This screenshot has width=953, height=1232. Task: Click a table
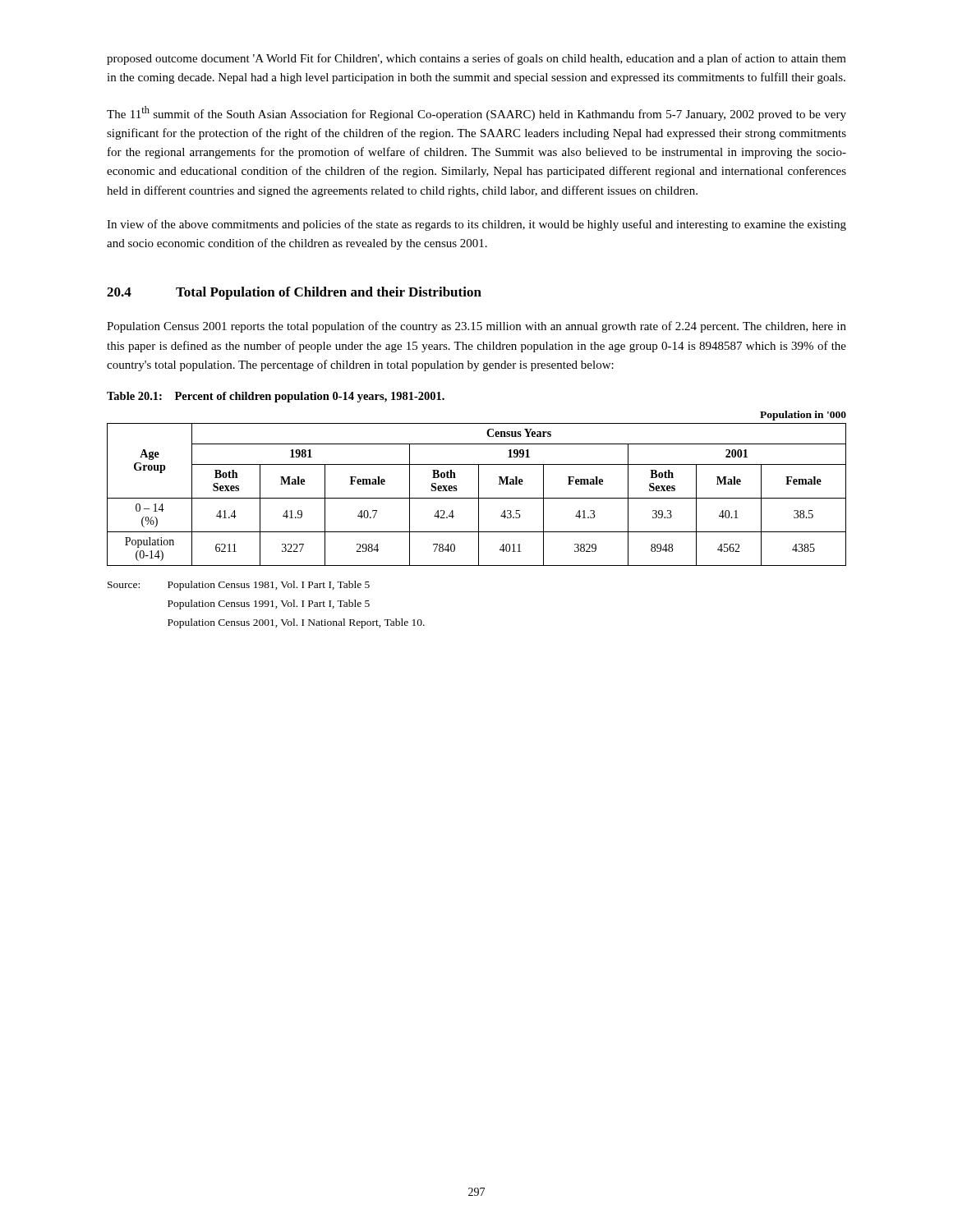tap(476, 487)
